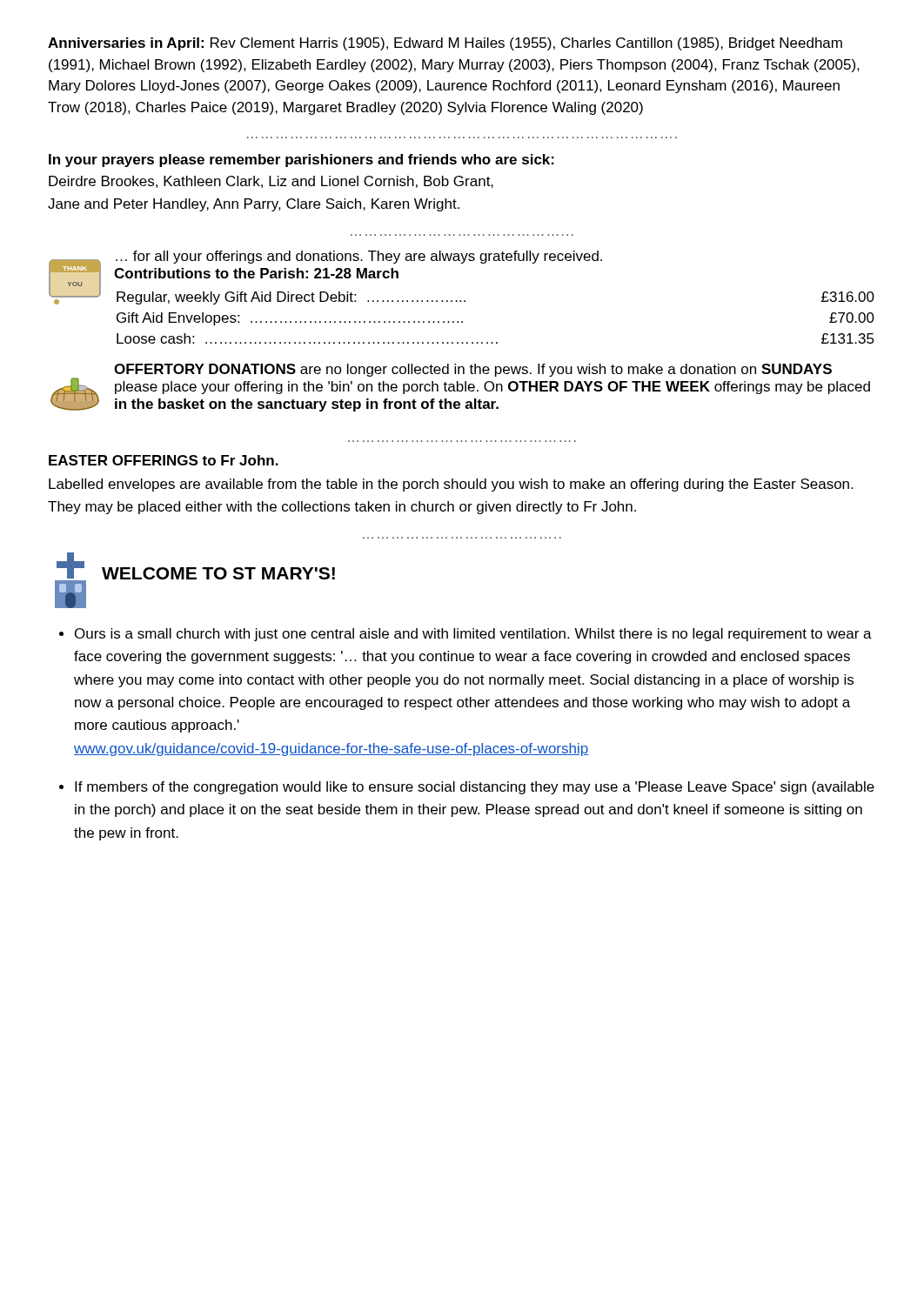Locate the block of text that opens with "Anniversaries in April: Rev Clement Harris"
924x1305 pixels.
point(454,75)
